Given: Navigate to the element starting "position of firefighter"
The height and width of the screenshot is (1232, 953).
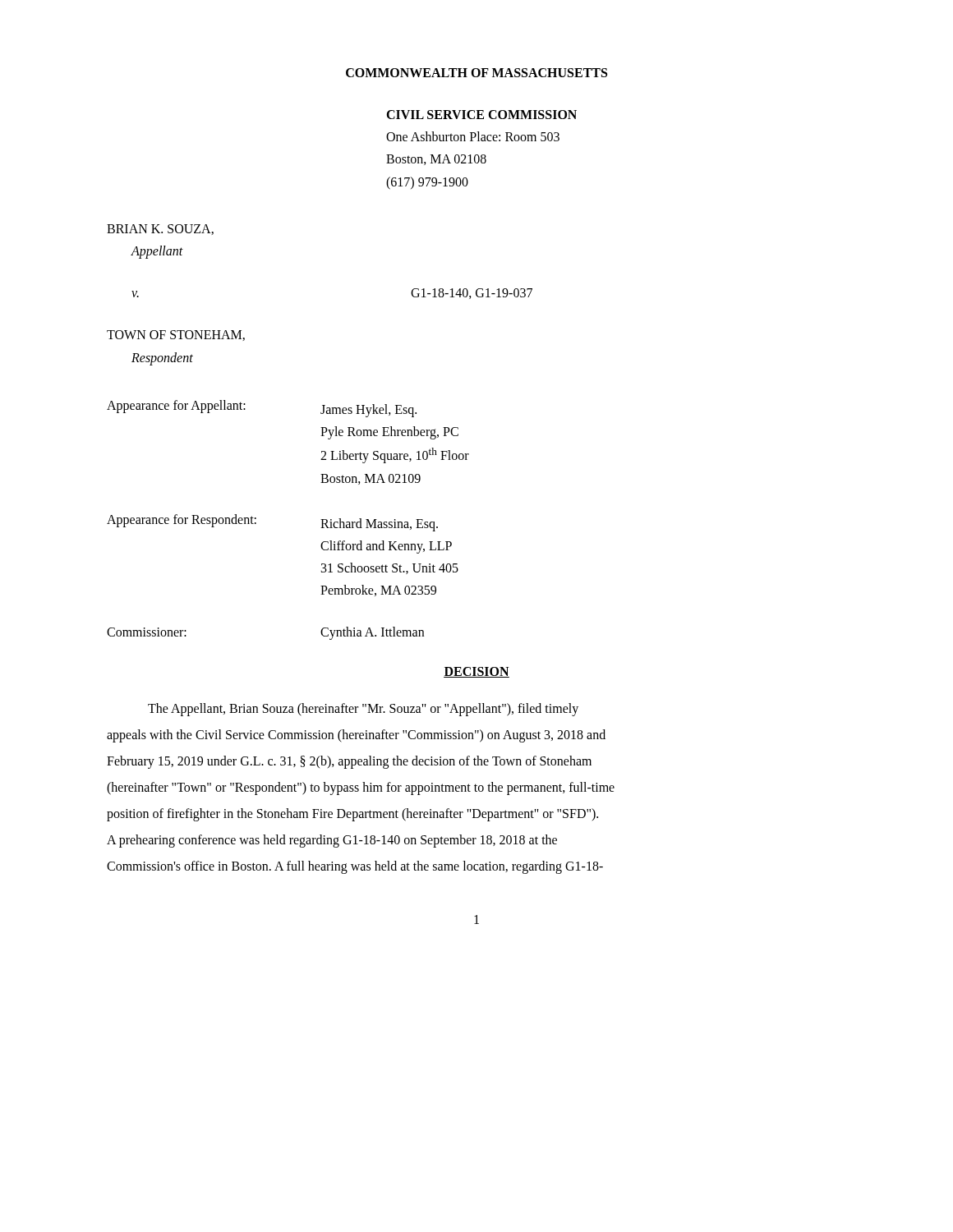Looking at the screenshot, I should [353, 813].
